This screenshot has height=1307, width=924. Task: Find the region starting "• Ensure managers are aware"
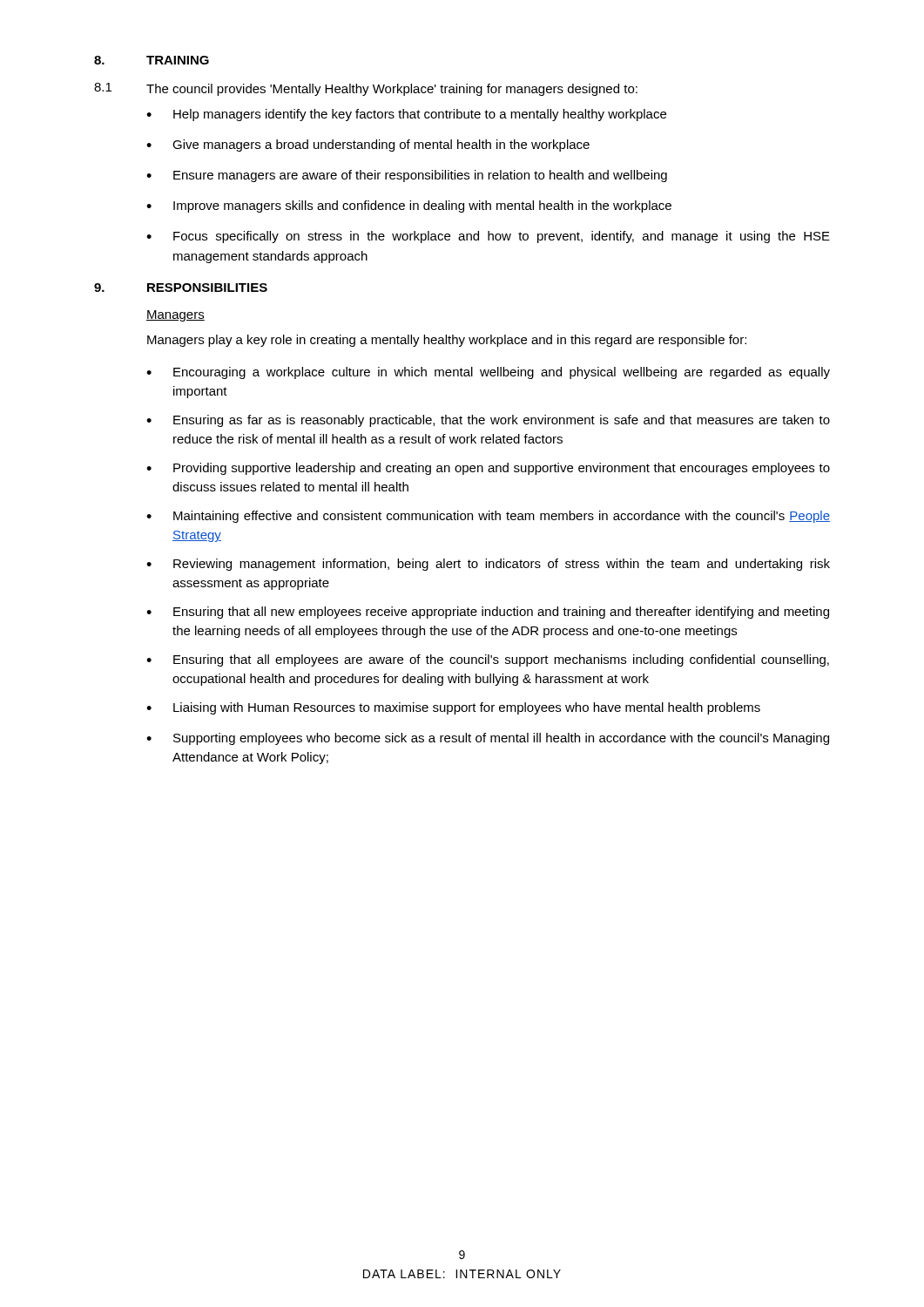pos(488,176)
